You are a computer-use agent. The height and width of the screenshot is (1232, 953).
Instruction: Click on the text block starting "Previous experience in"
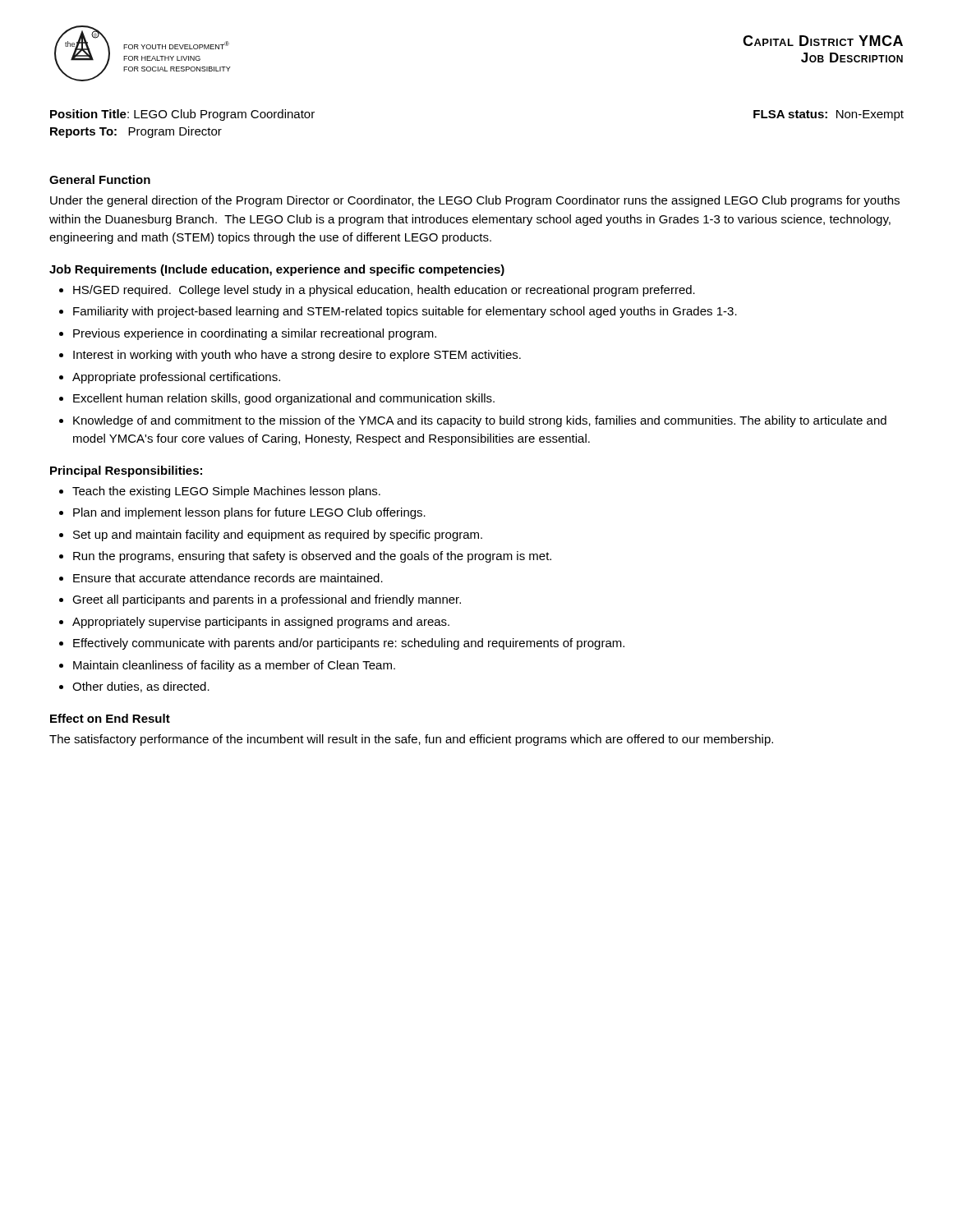coord(255,333)
